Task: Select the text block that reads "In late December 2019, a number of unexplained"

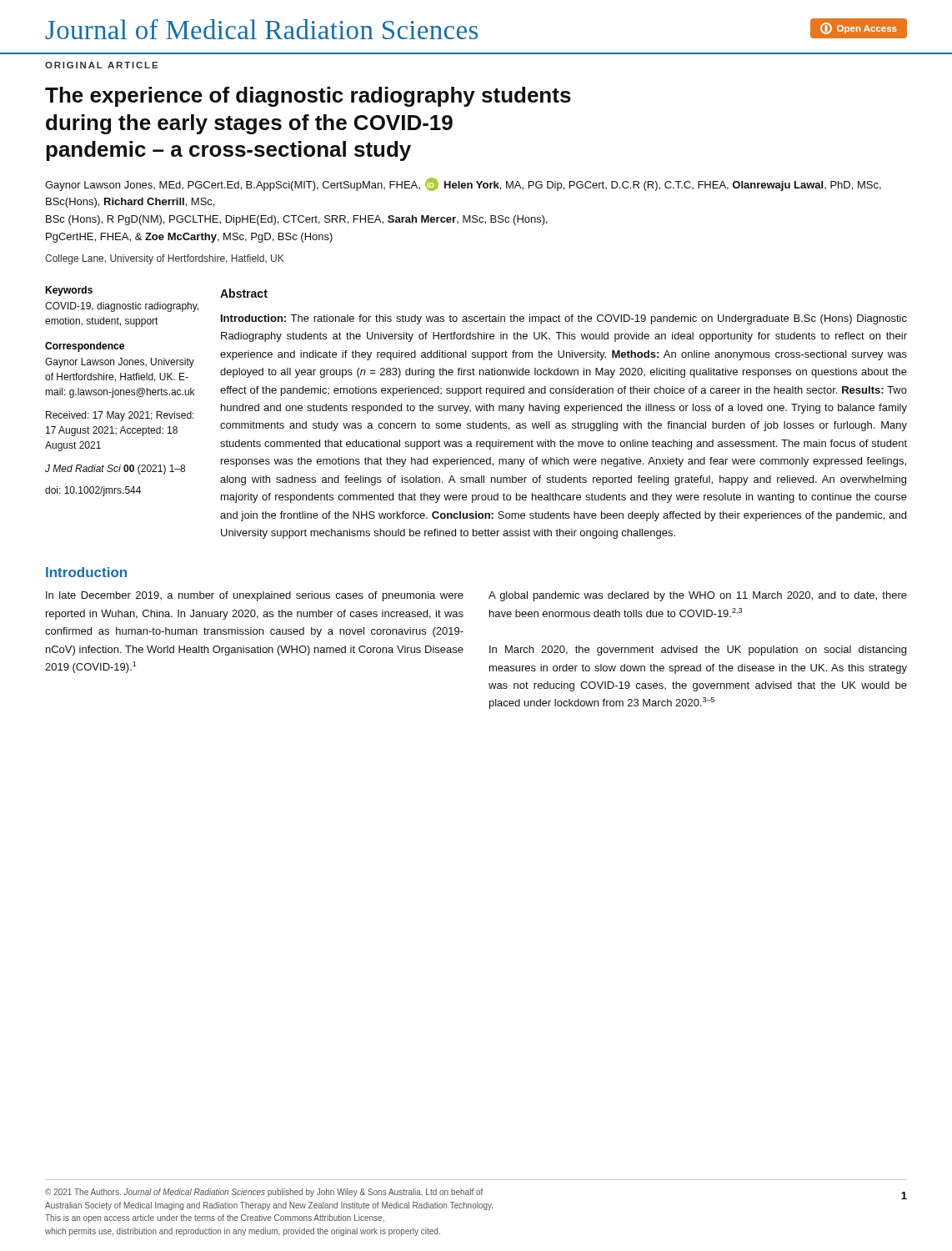Action: click(254, 631)
